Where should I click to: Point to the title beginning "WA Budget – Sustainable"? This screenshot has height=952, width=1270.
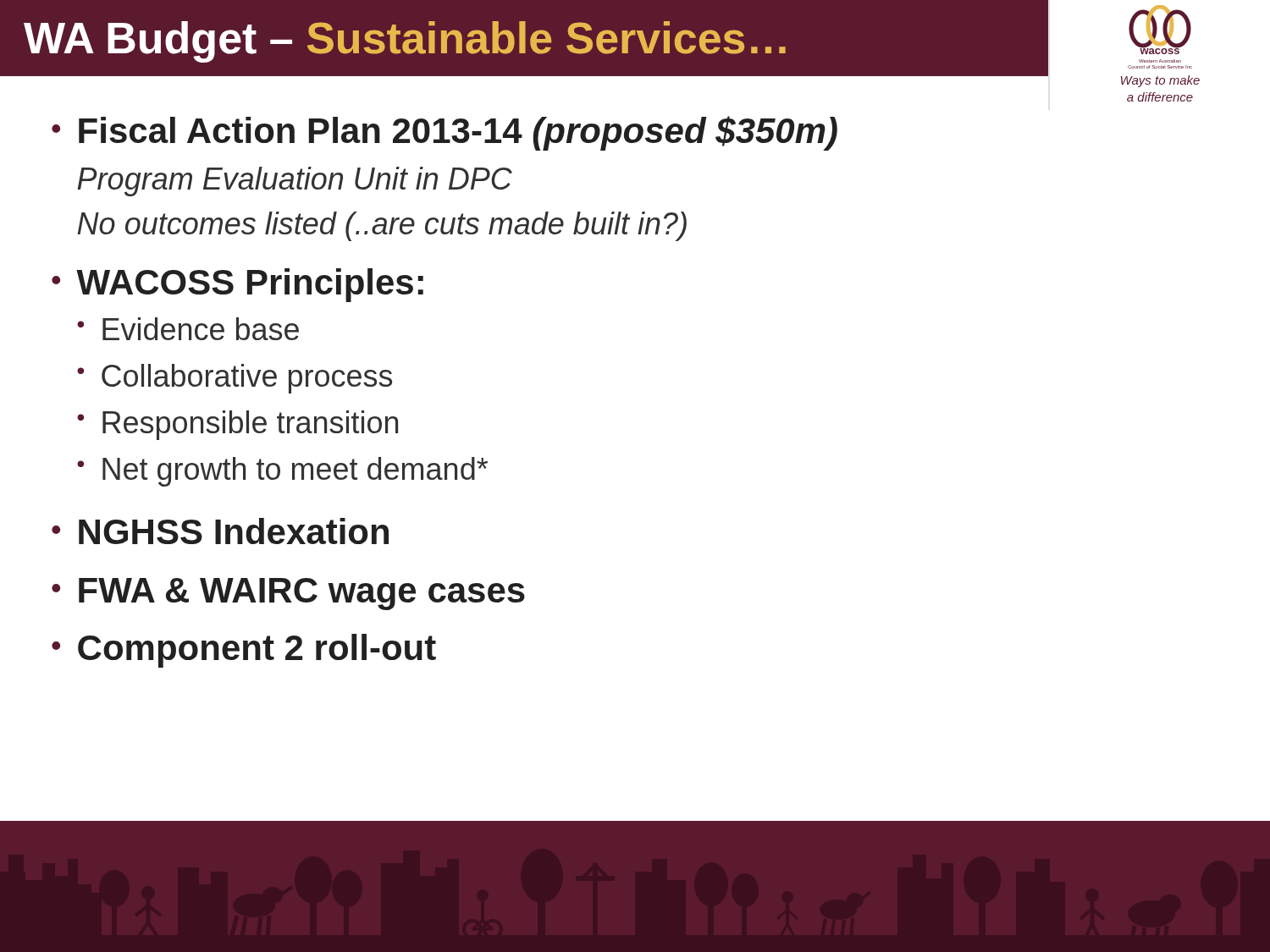point(407,38)
